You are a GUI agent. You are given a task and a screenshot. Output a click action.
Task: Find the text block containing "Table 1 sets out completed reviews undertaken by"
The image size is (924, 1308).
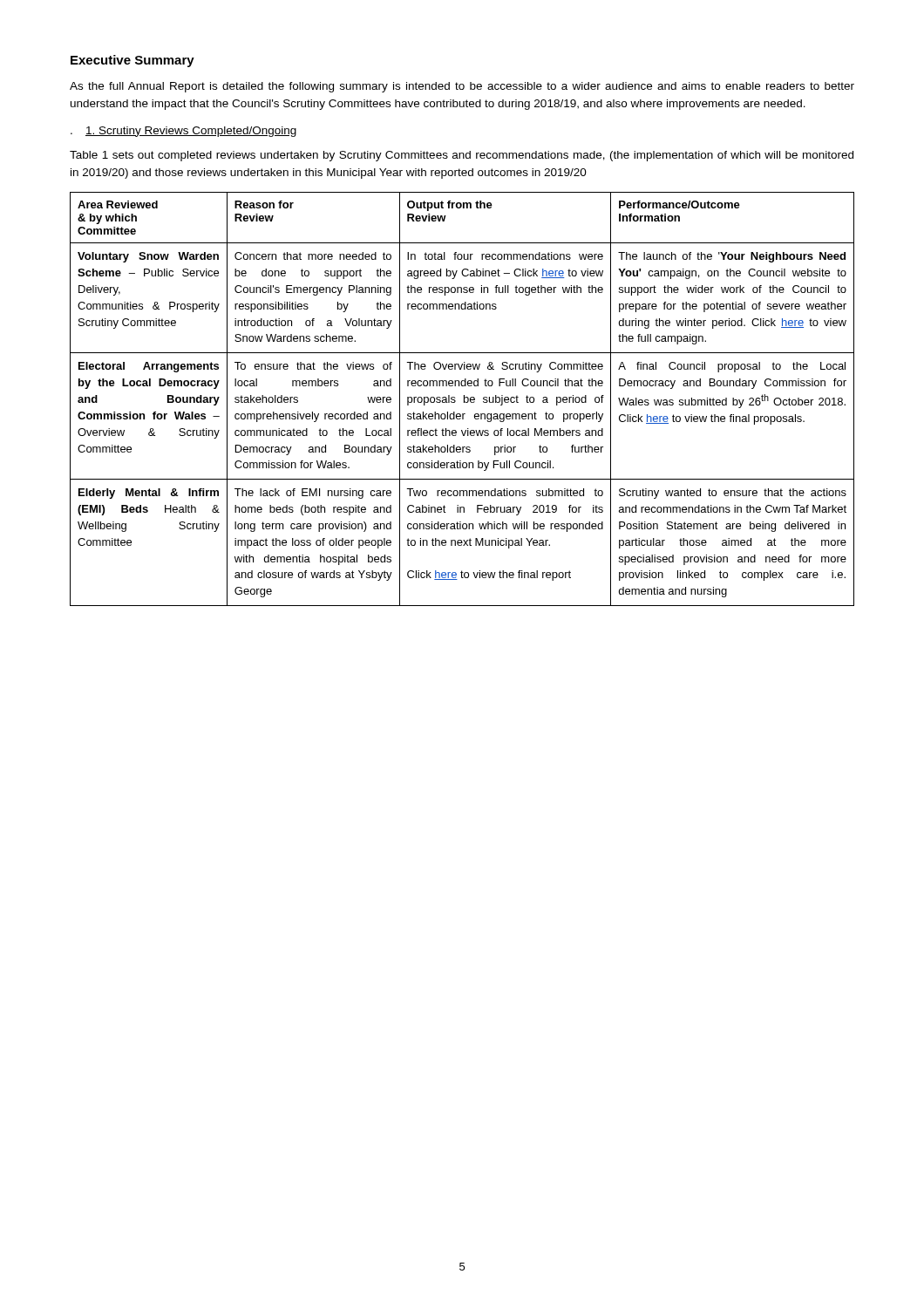click(x=462, y=163)
